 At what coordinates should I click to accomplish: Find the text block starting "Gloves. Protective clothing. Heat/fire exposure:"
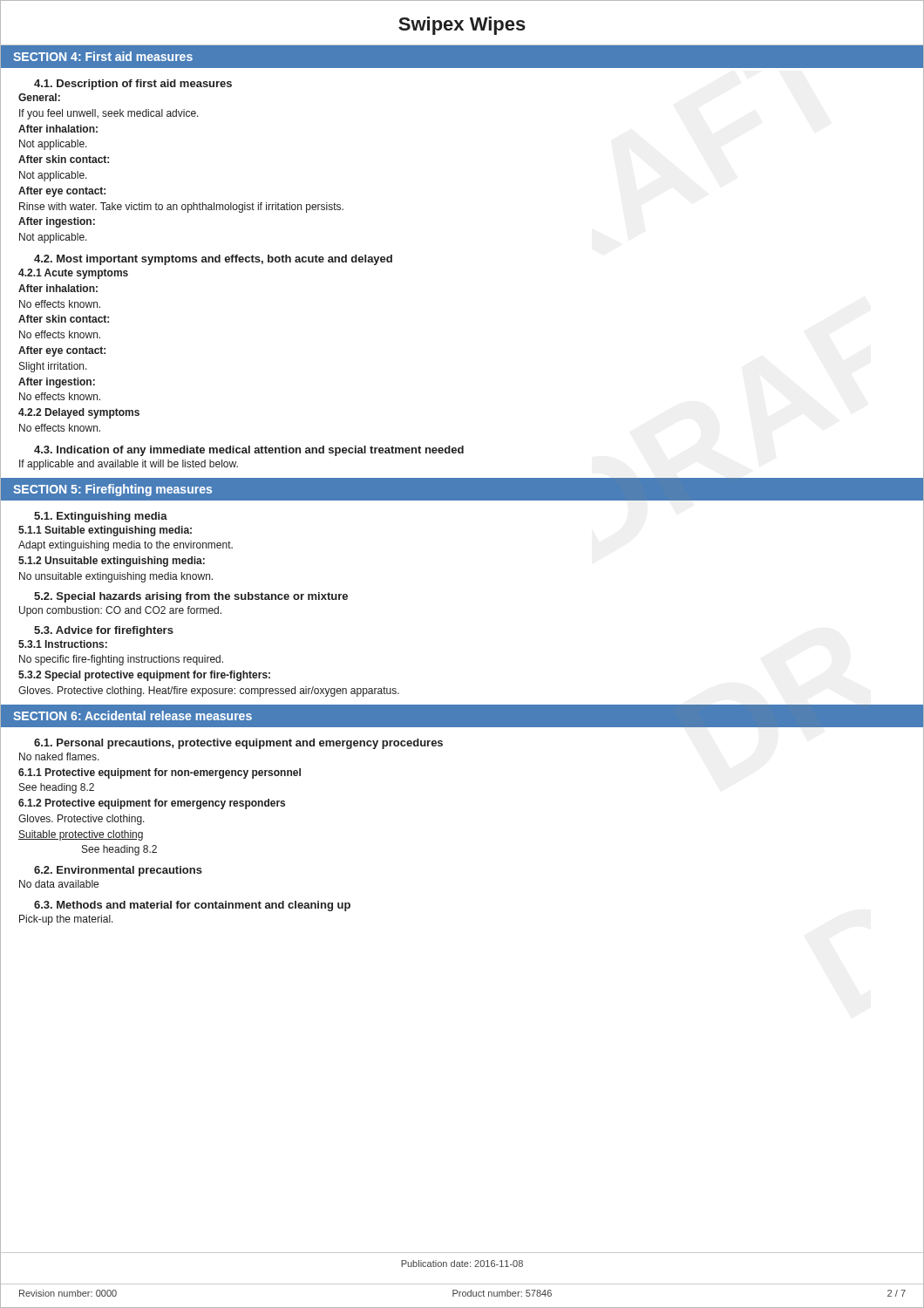point(209,691)
